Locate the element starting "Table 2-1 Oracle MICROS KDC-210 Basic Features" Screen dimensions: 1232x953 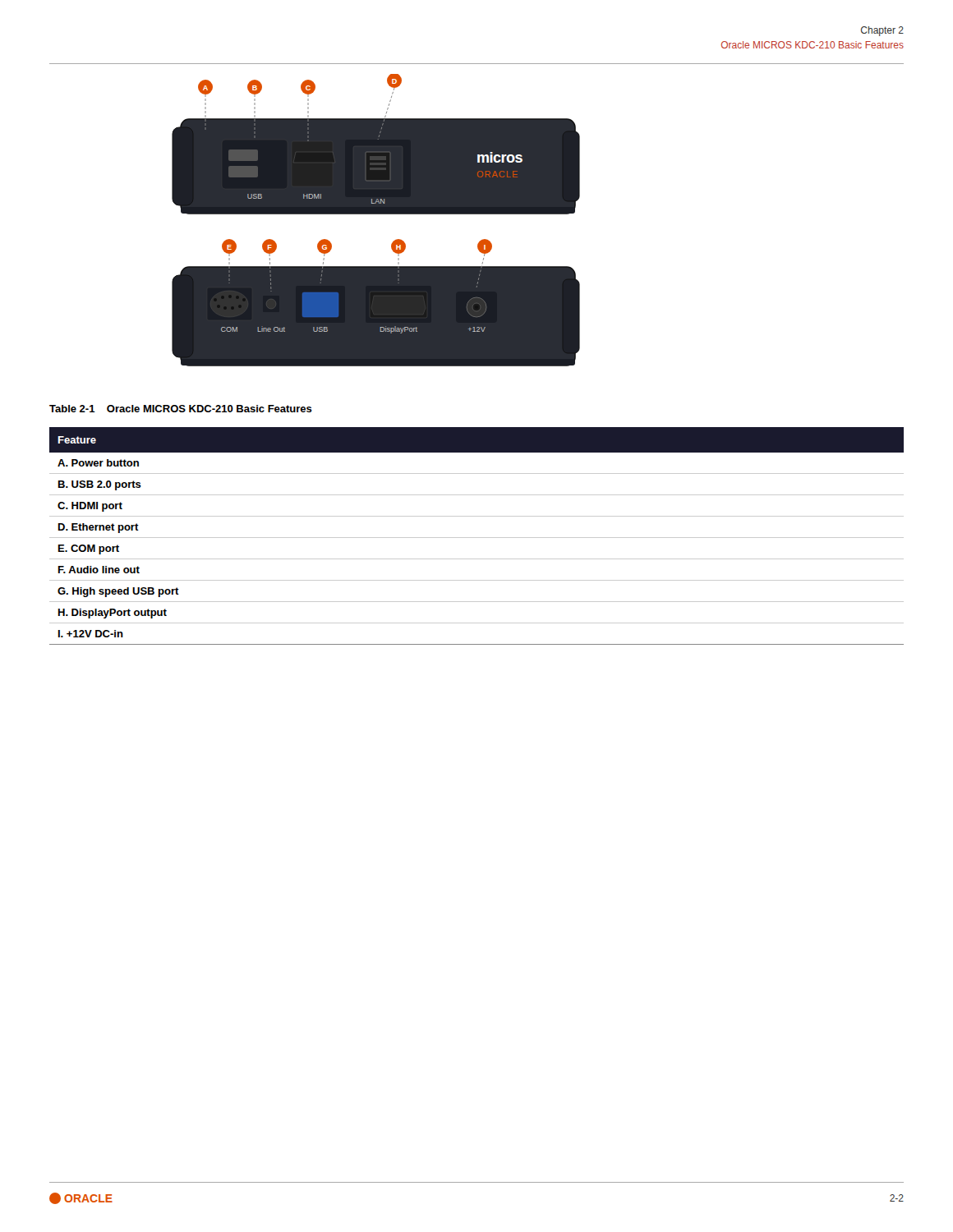pos(181,409)
